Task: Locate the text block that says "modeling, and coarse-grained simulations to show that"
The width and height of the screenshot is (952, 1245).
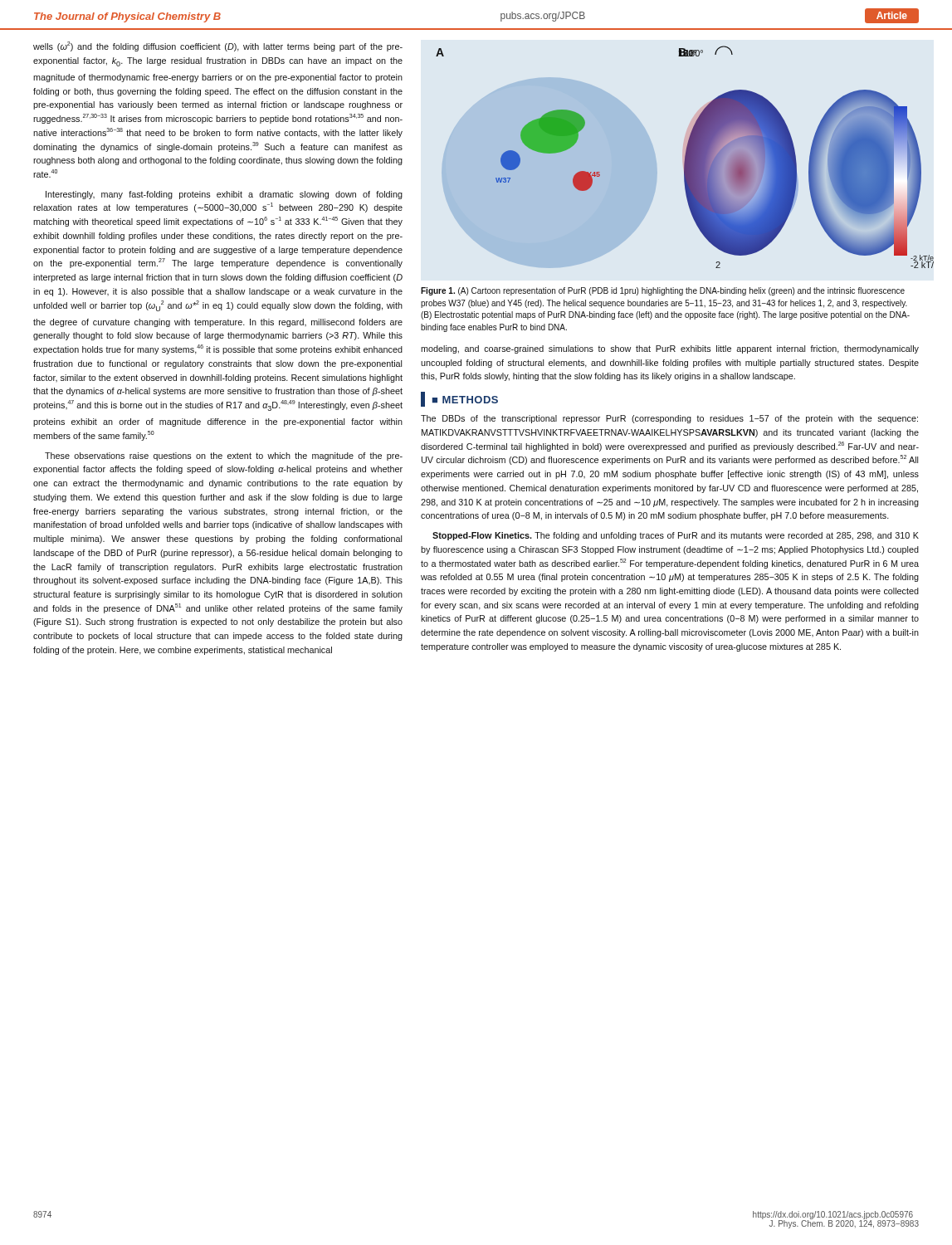Action: point(670,363)
